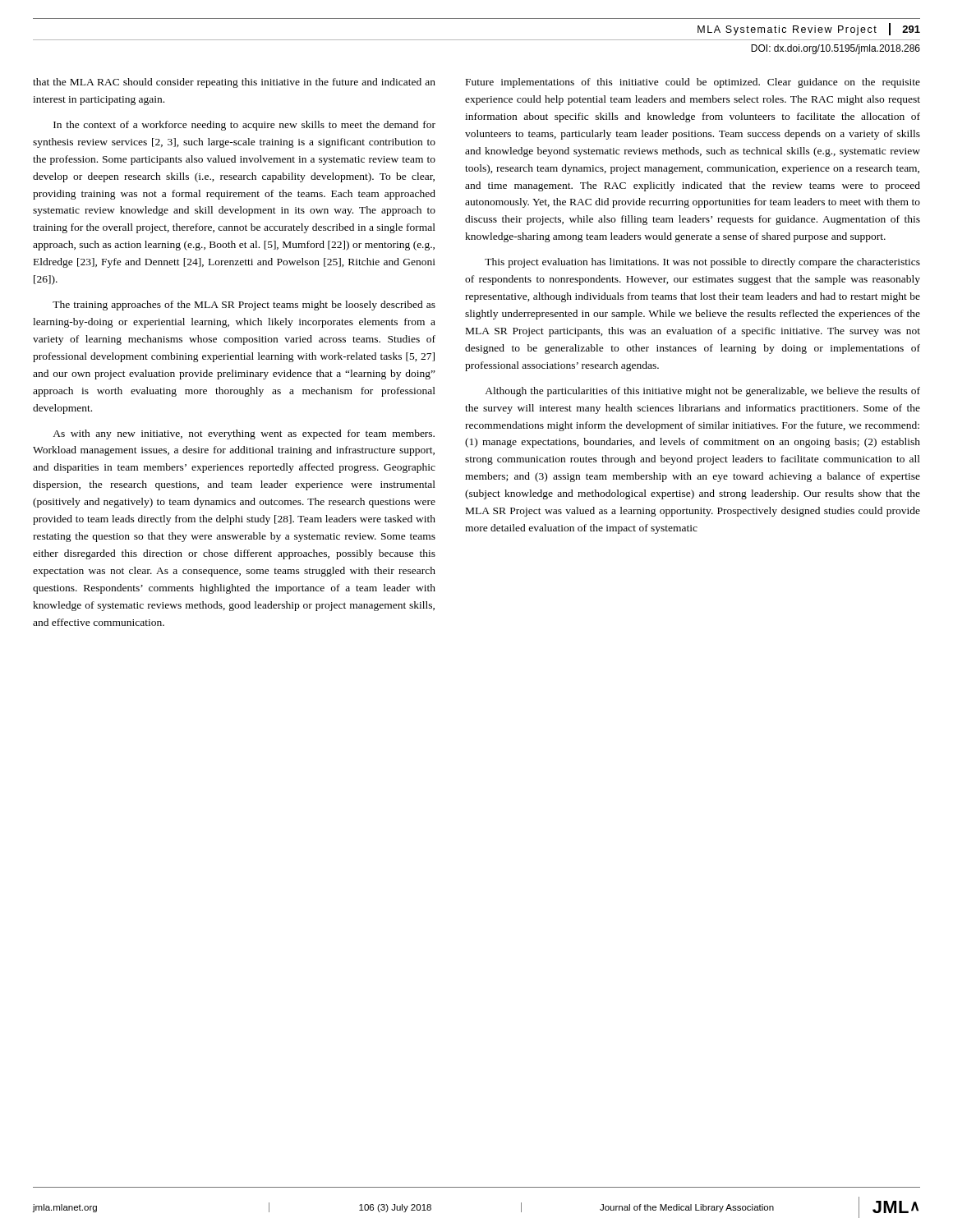Find the passage starting "Future implementations of this"
Image resolution: width=953 pixels, height=1232 pixels.
tap(693, 306)
